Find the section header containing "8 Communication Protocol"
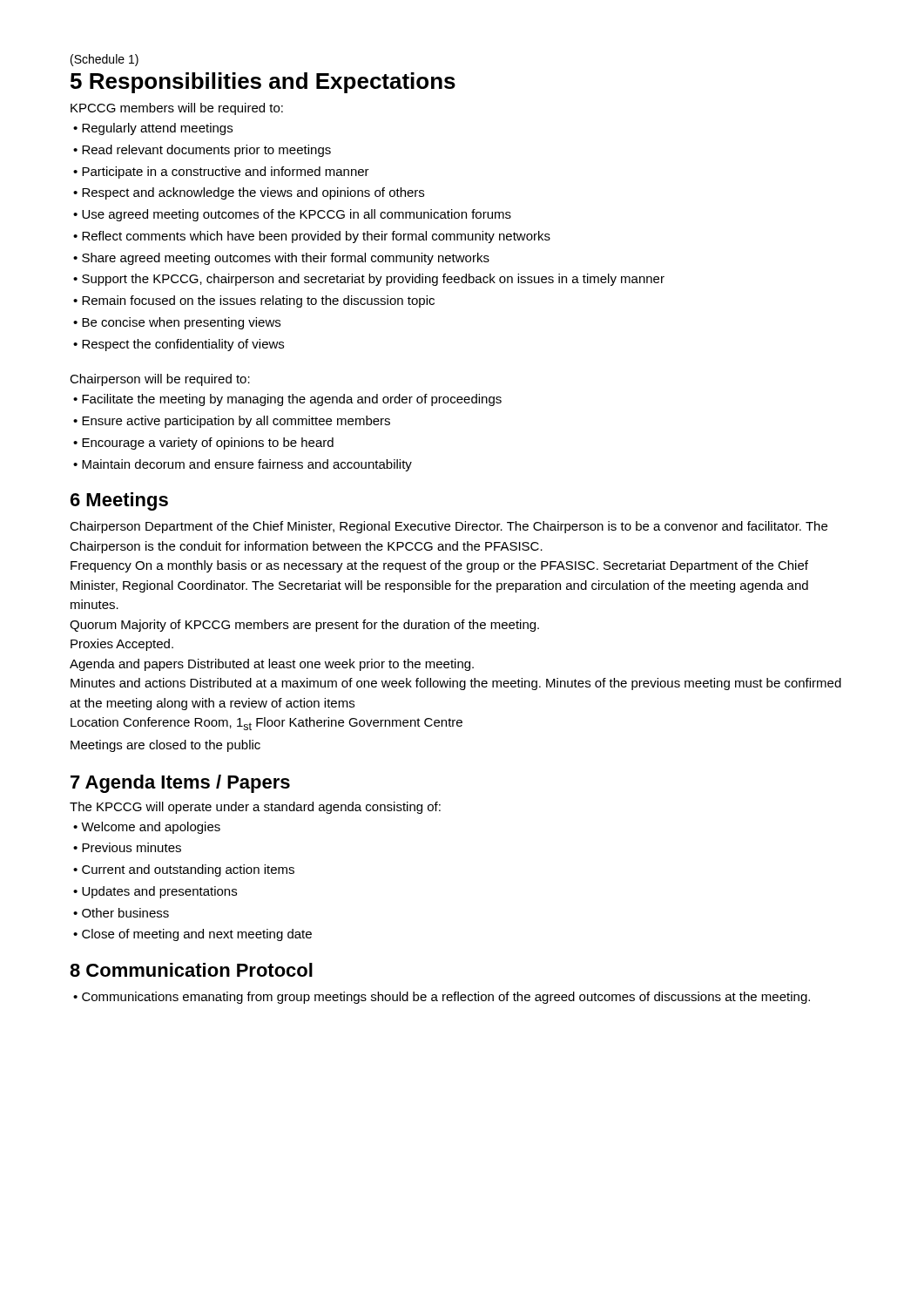This screenshot has height=1307, width=924. [191, 970]
